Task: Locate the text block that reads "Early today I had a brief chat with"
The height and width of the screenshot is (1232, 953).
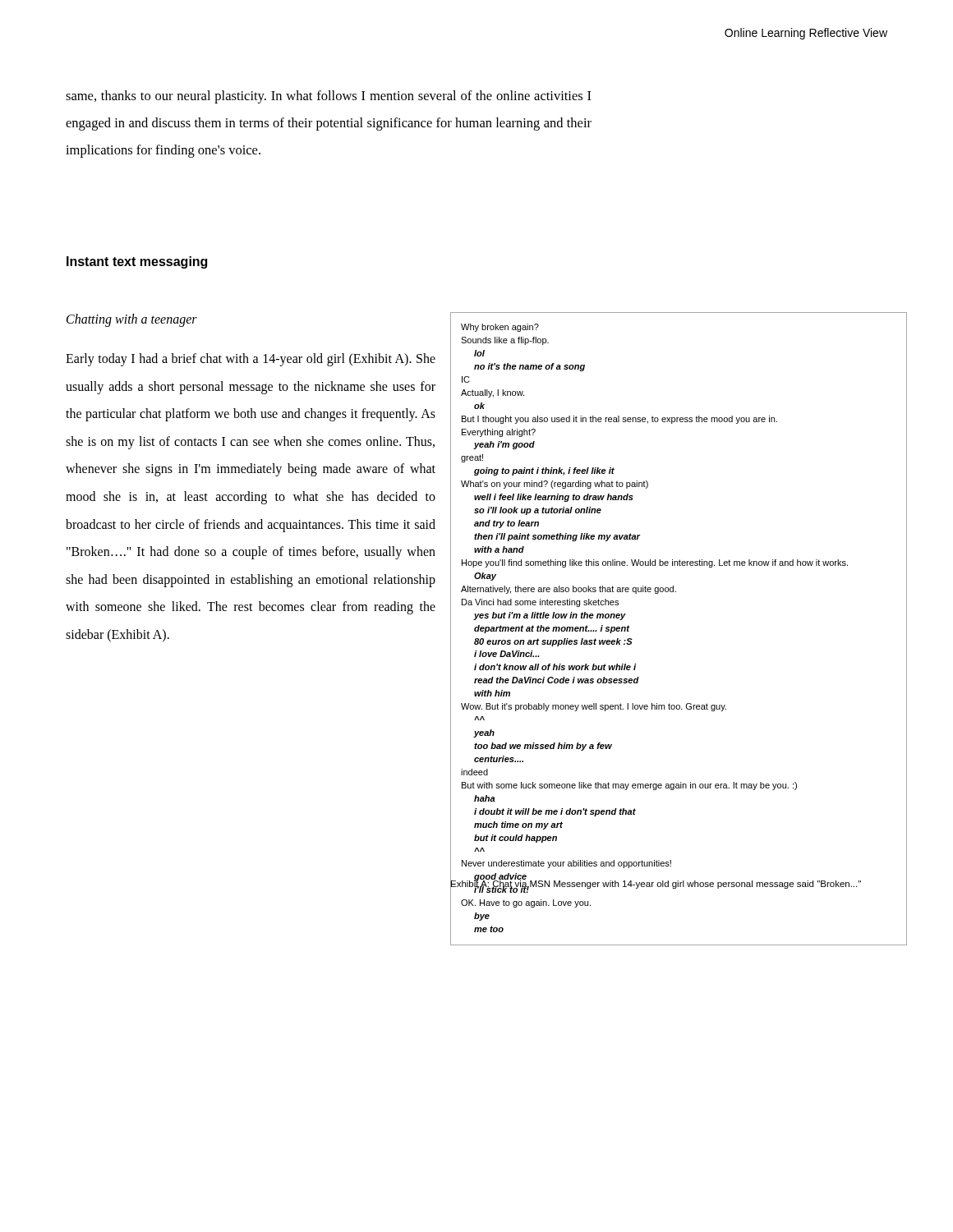Action: [x=251, y=496]
